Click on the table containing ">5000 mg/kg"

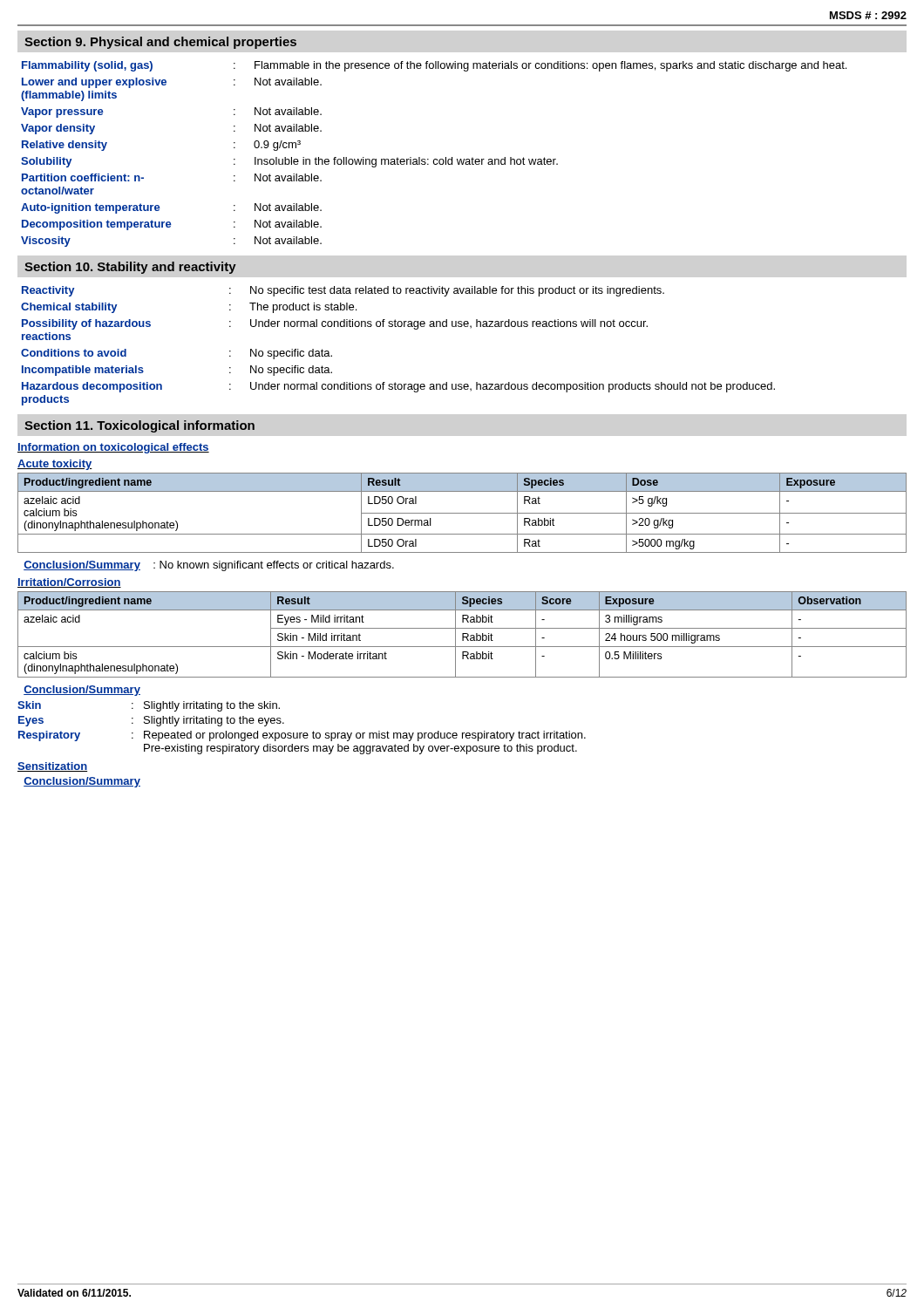point(462,513)
